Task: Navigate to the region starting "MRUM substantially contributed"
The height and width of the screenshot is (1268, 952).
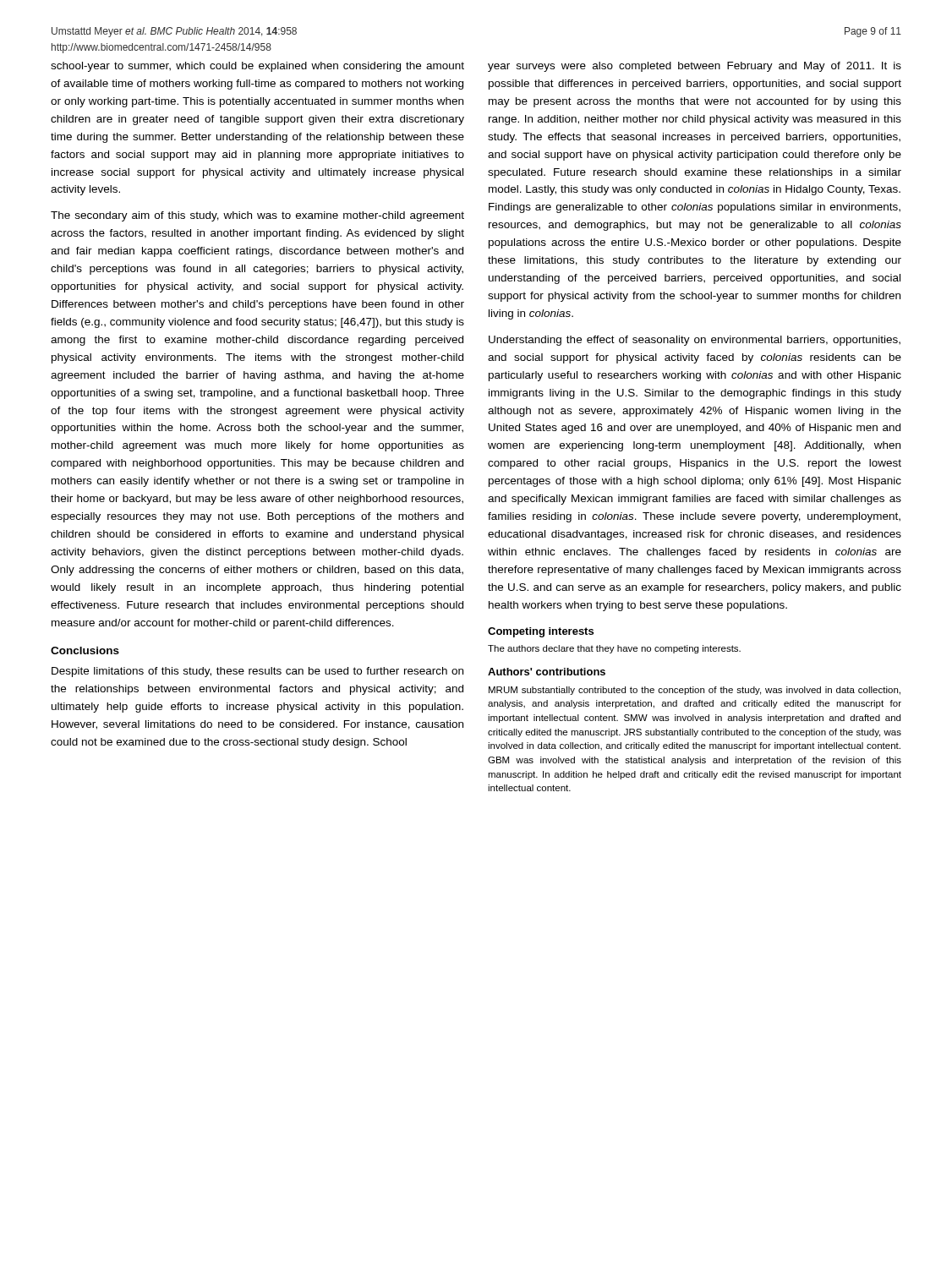Action: [695, 739]
